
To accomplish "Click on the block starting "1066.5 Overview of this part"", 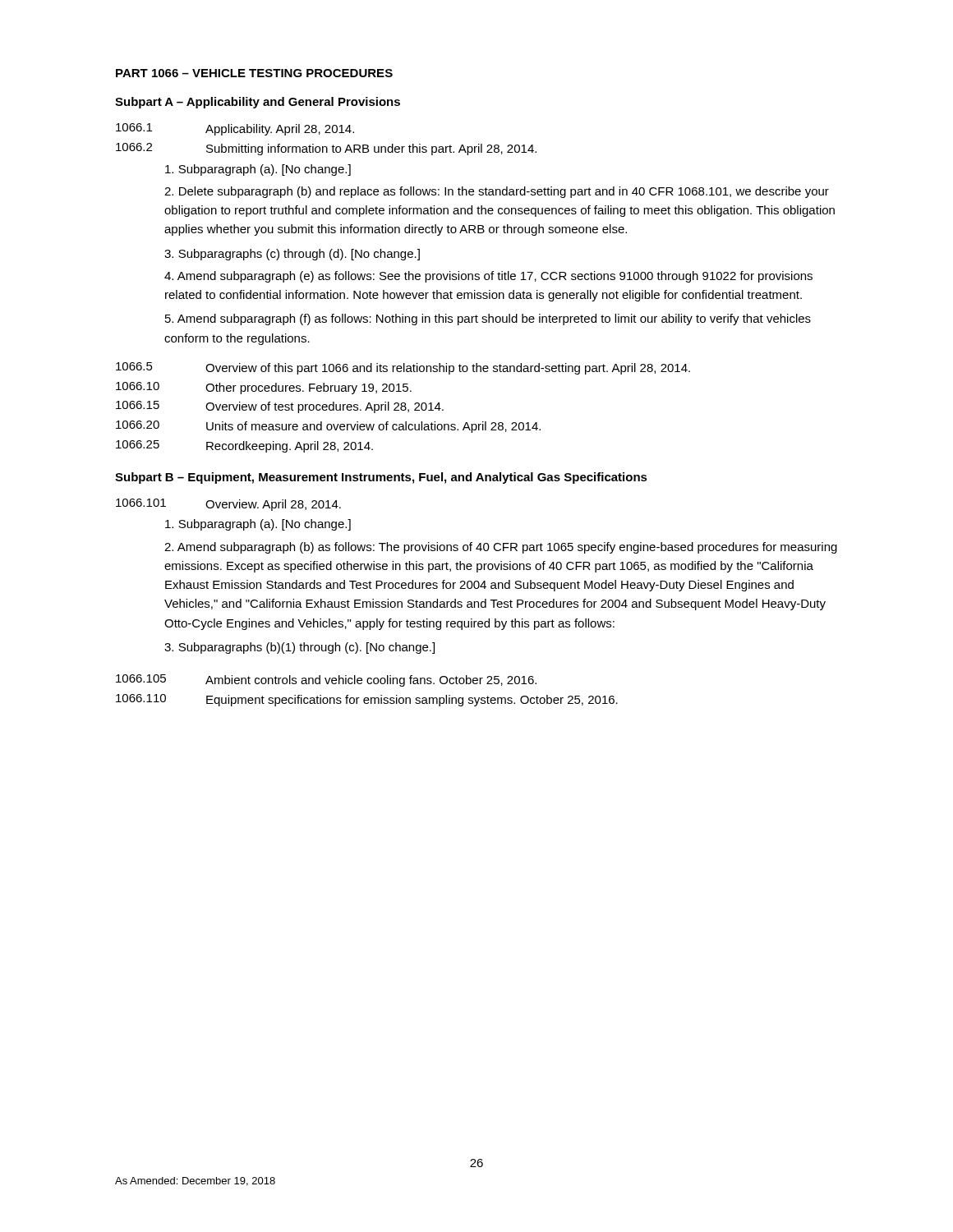I will pyautogui.click(x=476, y=368).
